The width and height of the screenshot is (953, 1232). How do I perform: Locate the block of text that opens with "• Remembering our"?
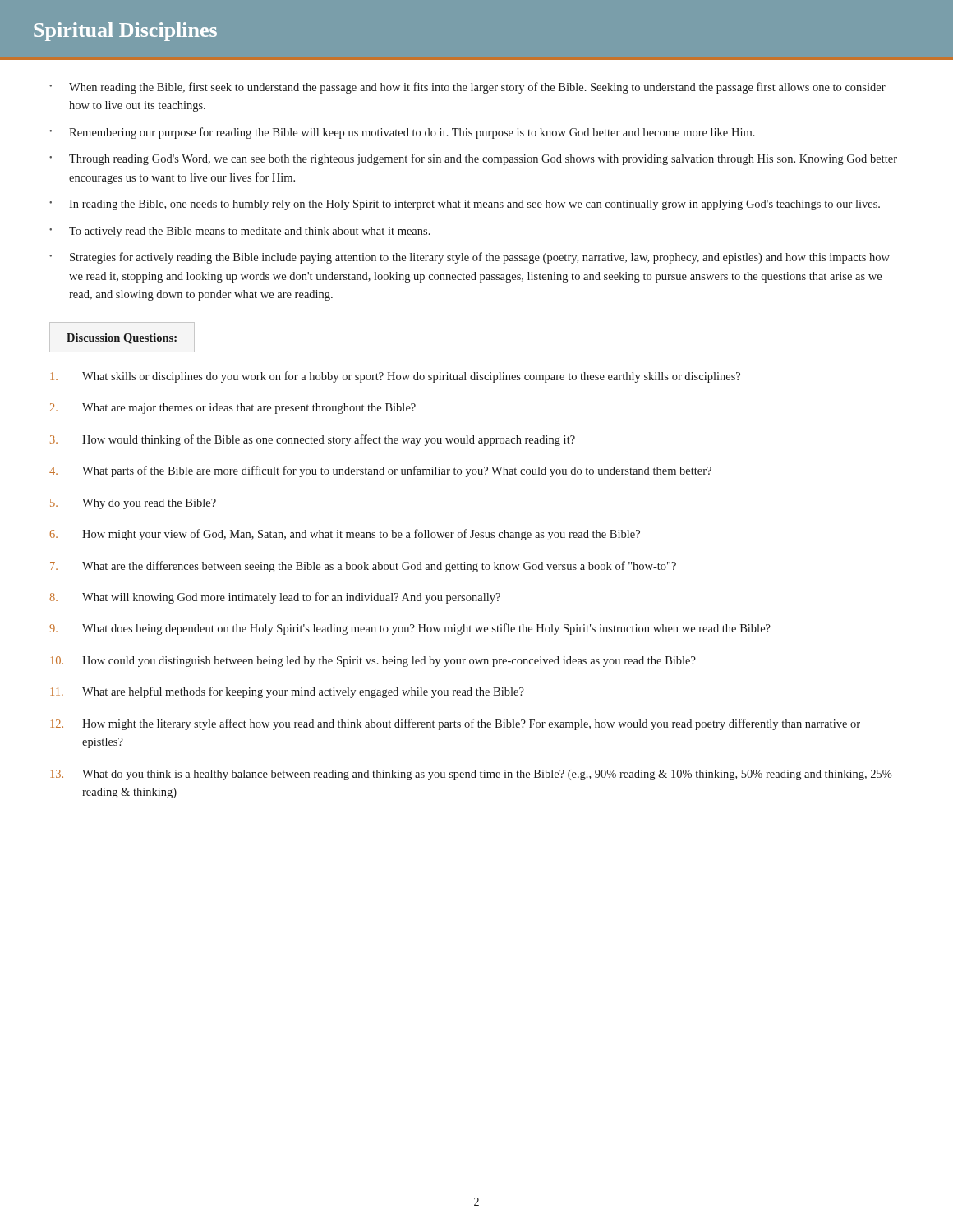[402, 132]
